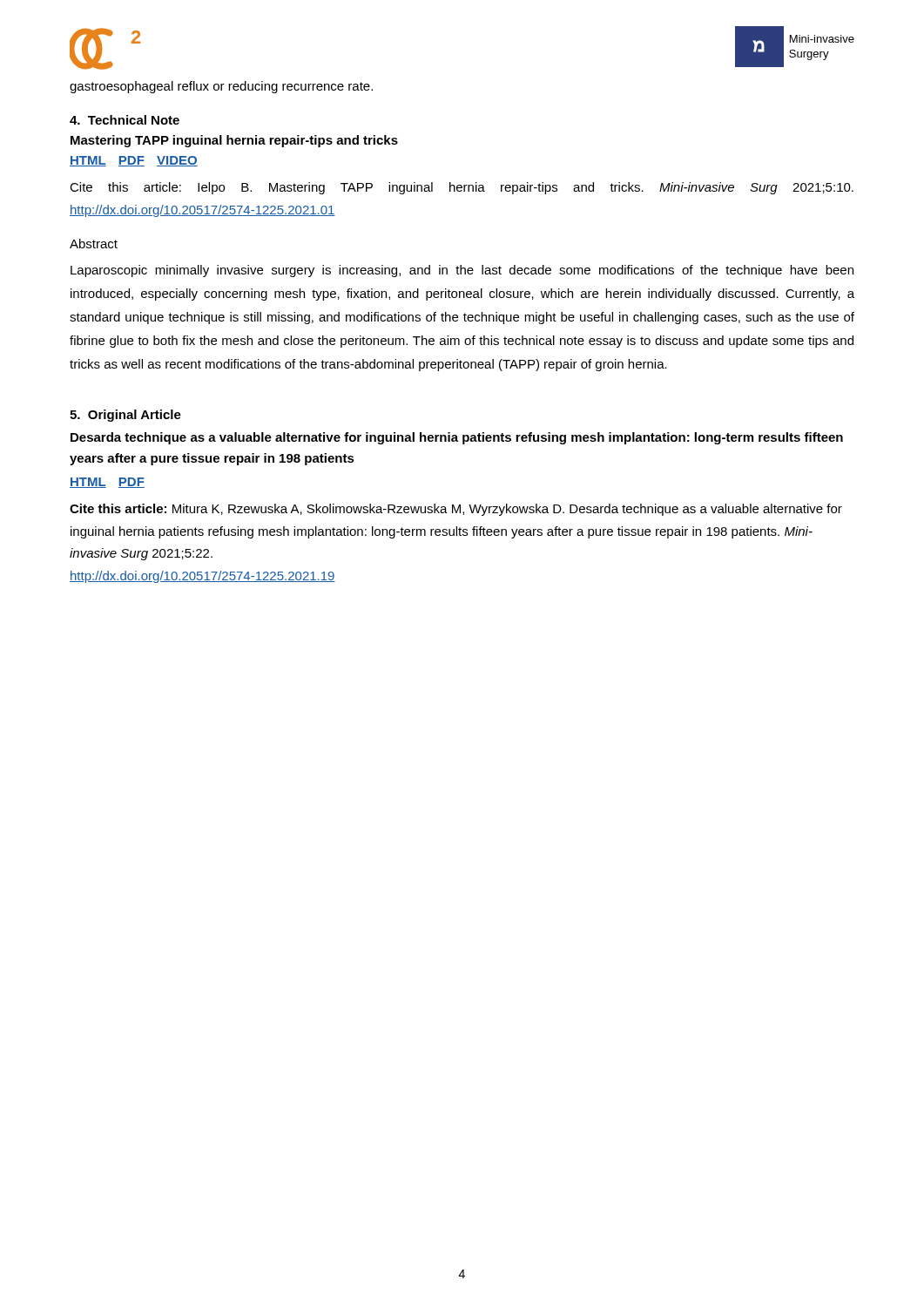
Task: Find the title on this page that starts "Mastering TAPP inguinal hernia"
Action: 234,140
